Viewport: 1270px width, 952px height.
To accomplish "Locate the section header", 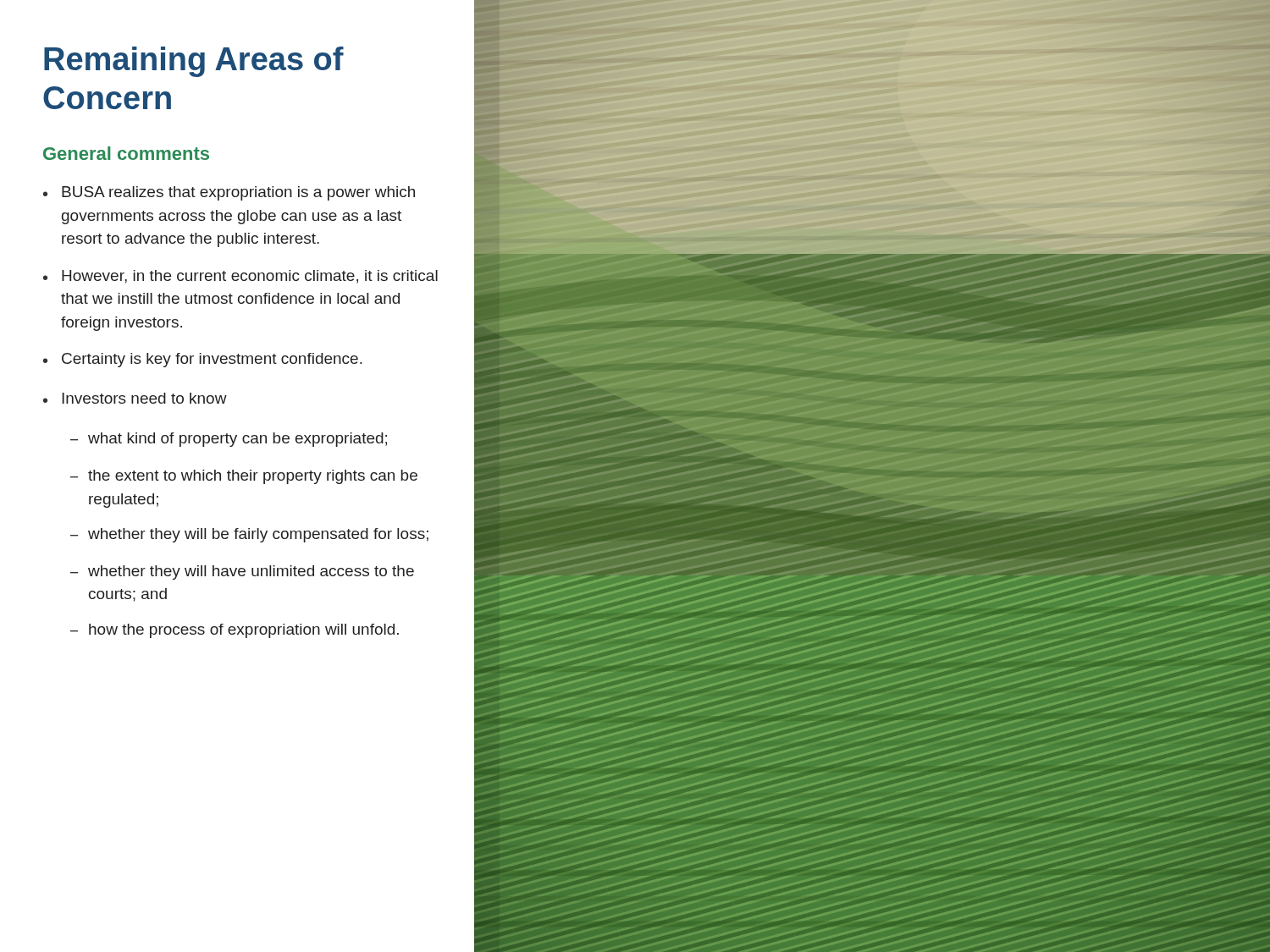I will point(241,154).
